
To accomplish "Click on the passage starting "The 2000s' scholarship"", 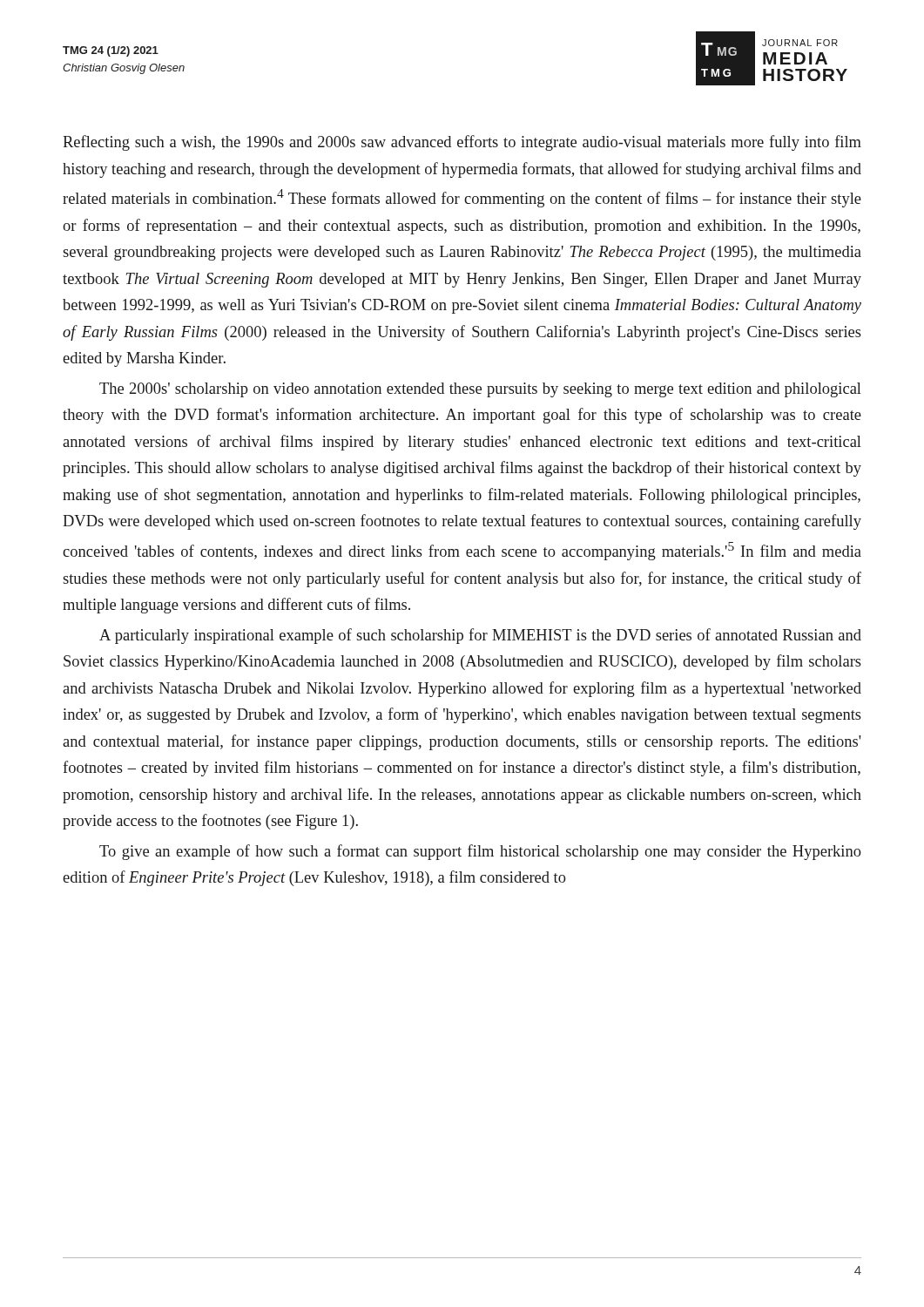I will (462, 497).
